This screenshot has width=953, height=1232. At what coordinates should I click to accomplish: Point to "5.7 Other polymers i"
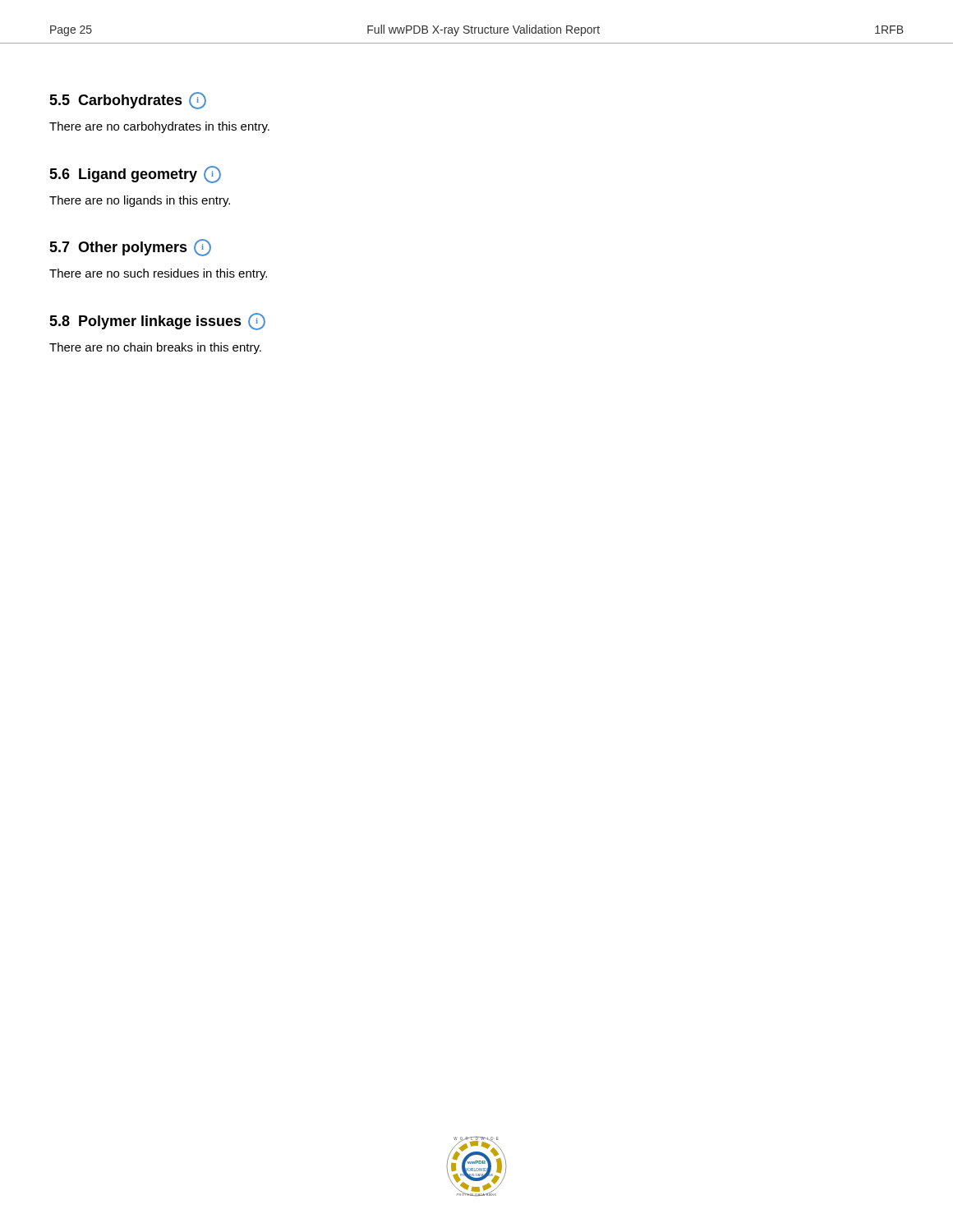(130, 248)
